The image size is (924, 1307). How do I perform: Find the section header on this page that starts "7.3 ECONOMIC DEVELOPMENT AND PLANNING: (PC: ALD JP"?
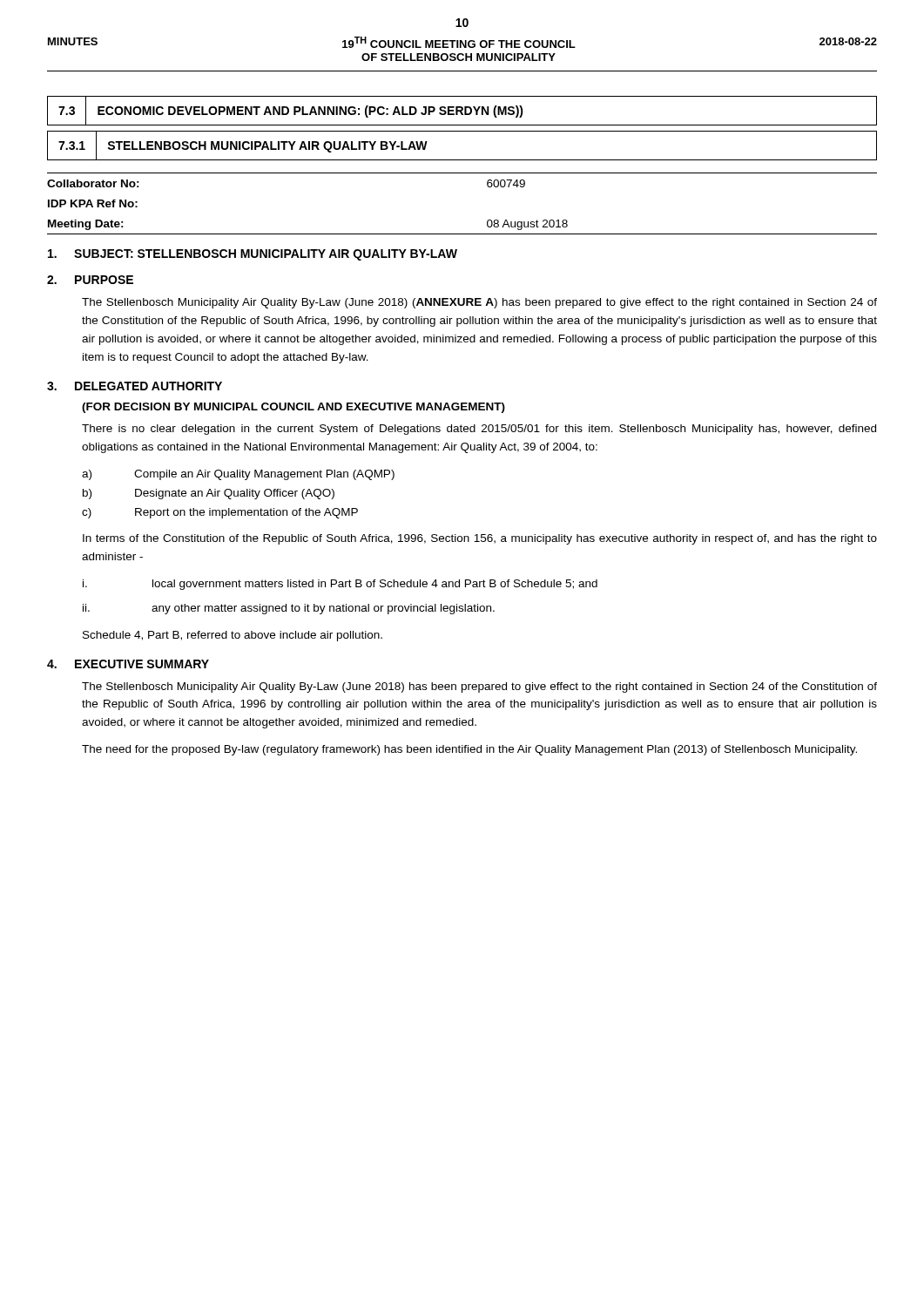point(291,111)
